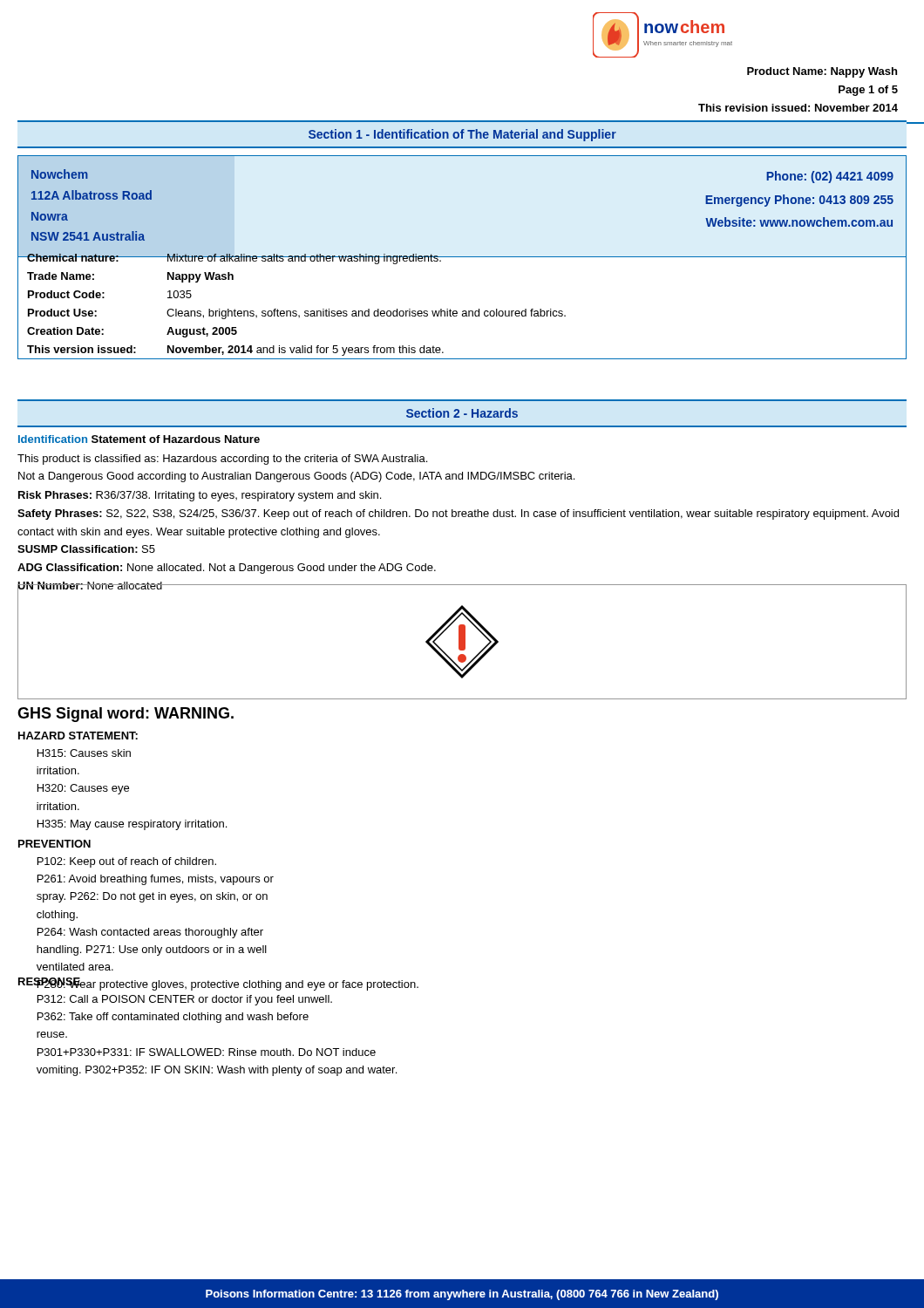Select the illustration
Viewport: 924px width, 1308px height.
click(x=462, y=642)
